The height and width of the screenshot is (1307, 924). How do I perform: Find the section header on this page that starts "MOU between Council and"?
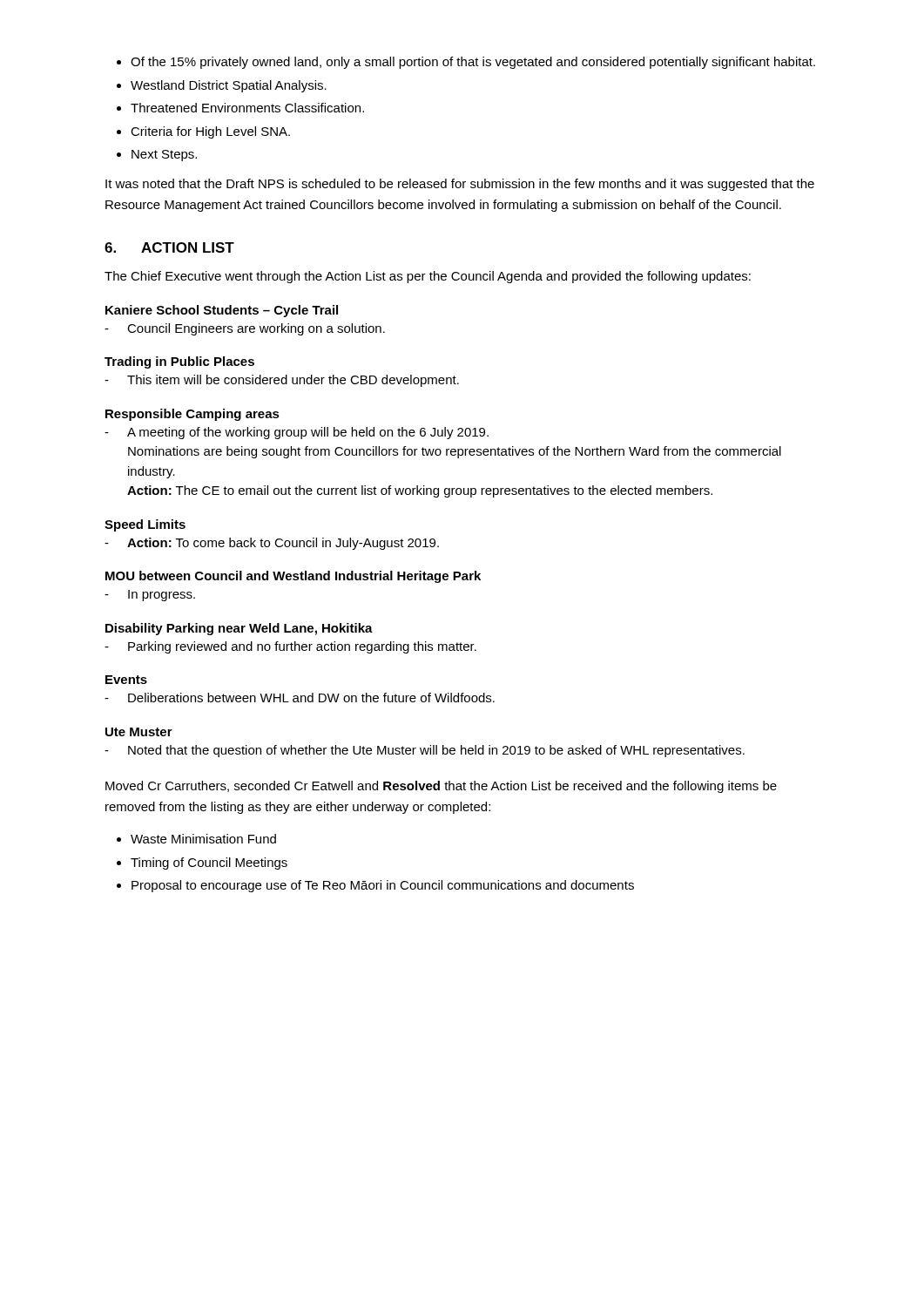[293, 576]
